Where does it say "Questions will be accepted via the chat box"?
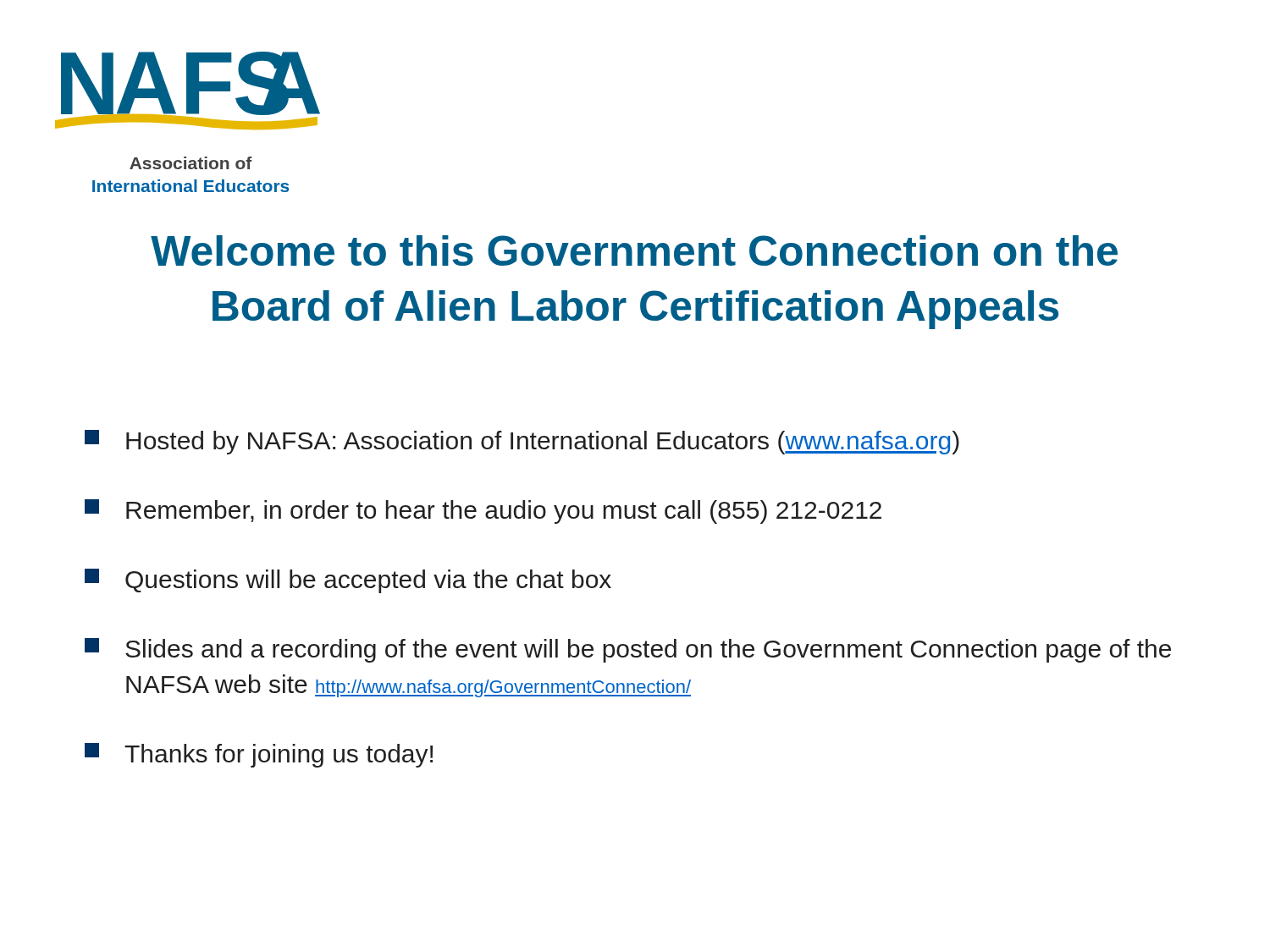This screenshot has width=1270, height=952. pyautogui.click(x=348, y=580)
